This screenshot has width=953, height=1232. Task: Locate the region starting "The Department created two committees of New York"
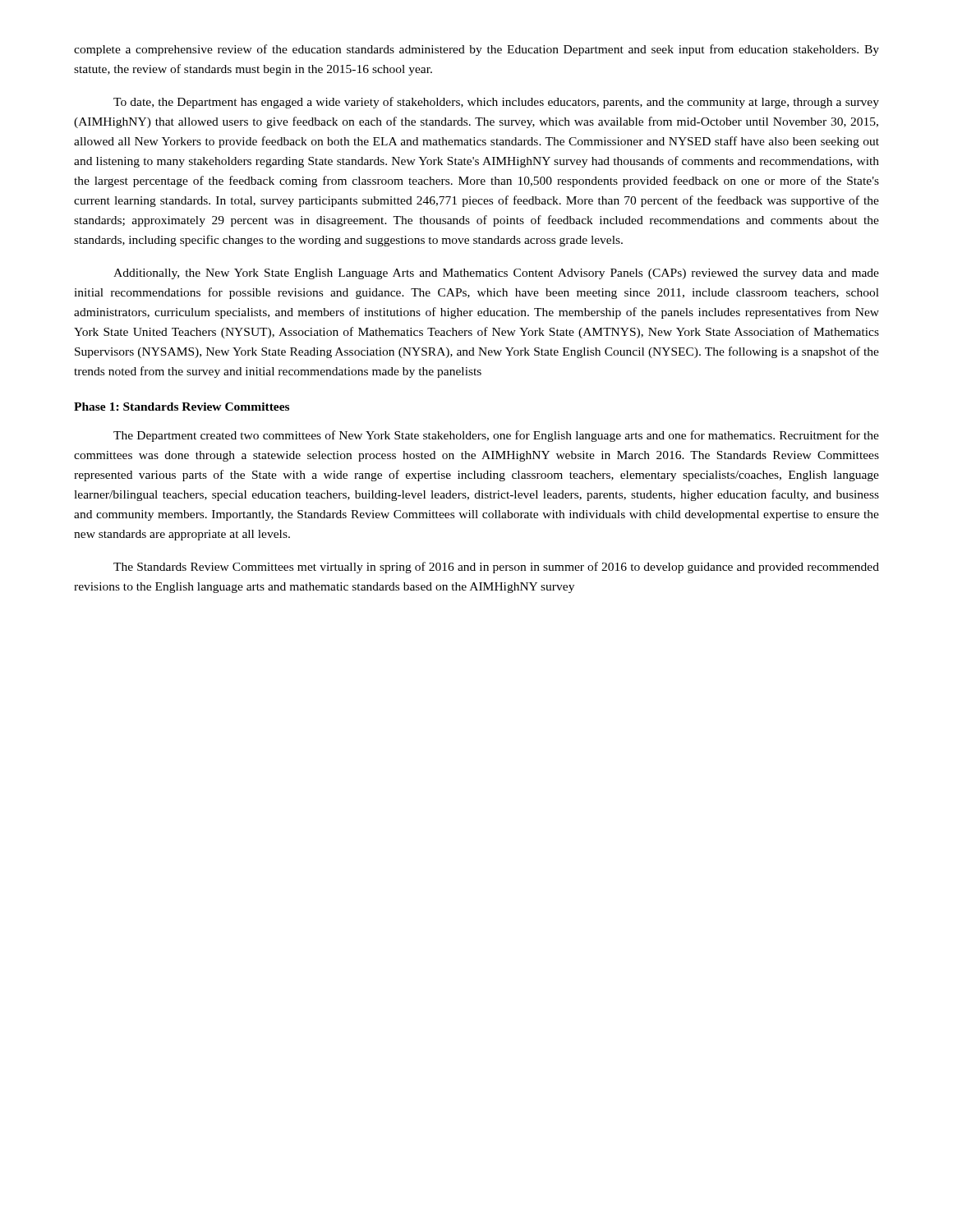tap(476, 485)
